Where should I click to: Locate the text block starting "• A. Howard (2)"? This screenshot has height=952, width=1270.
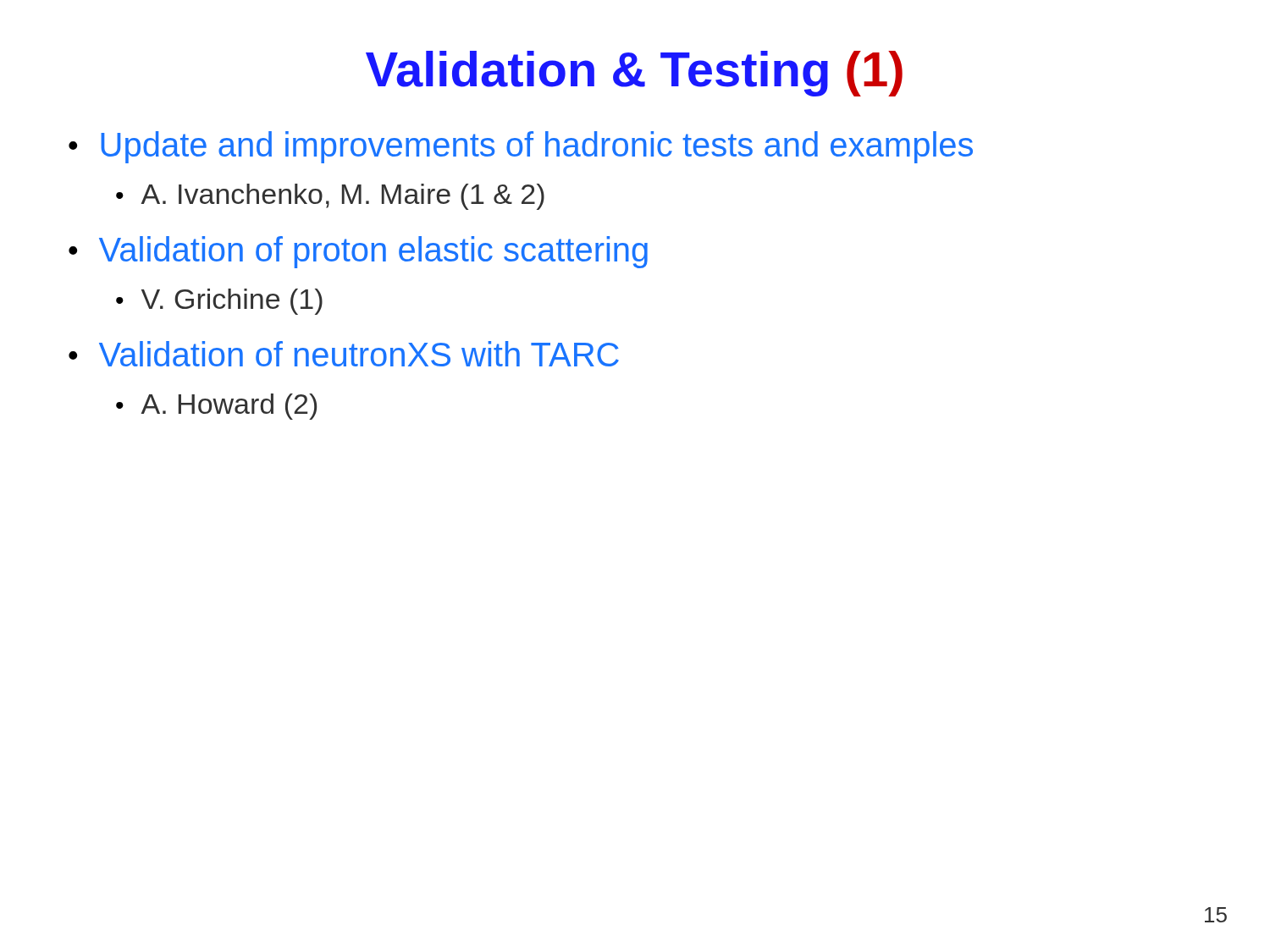pos(217,404)
